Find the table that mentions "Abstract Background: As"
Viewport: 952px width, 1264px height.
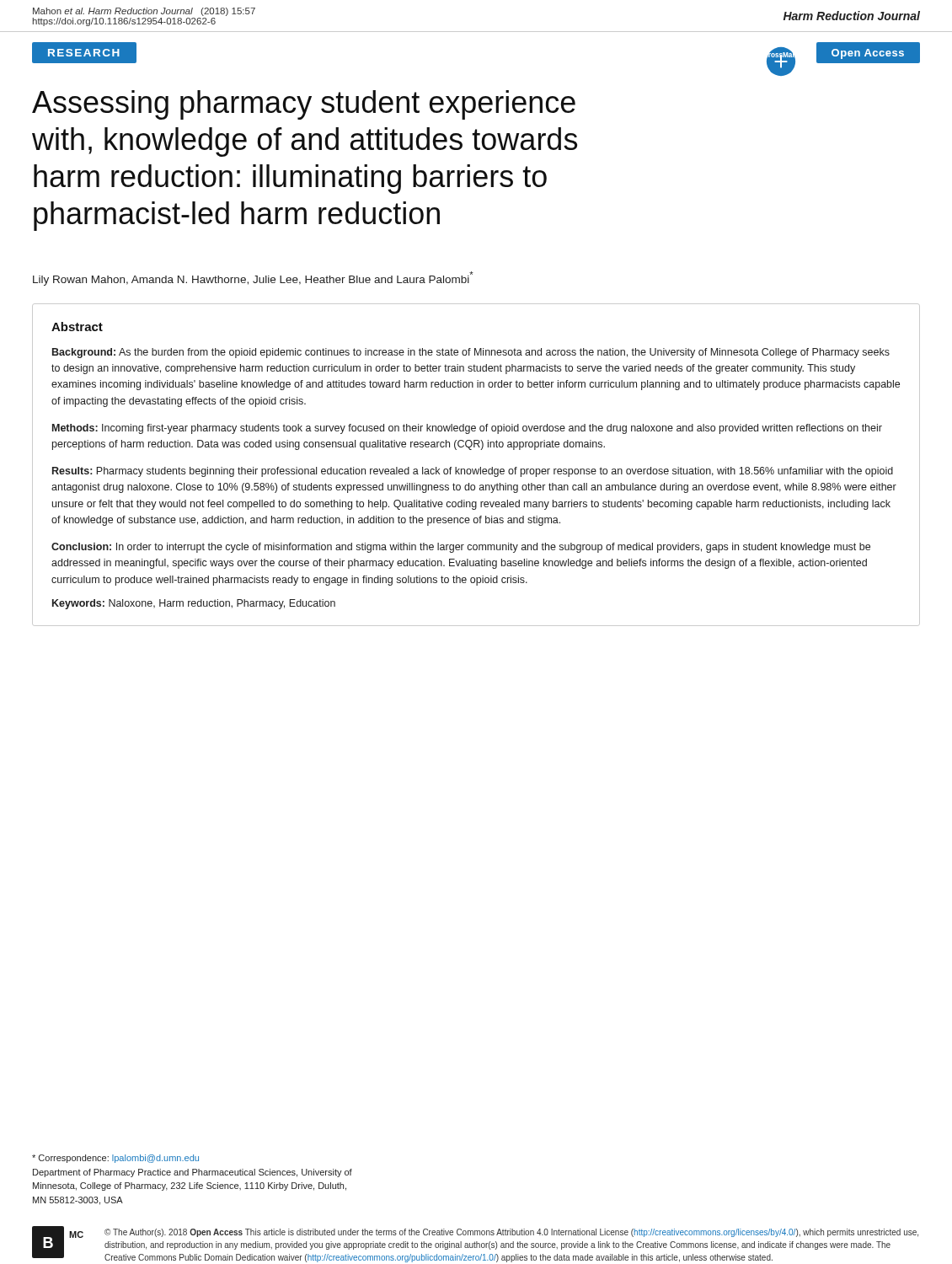point(476,465)
